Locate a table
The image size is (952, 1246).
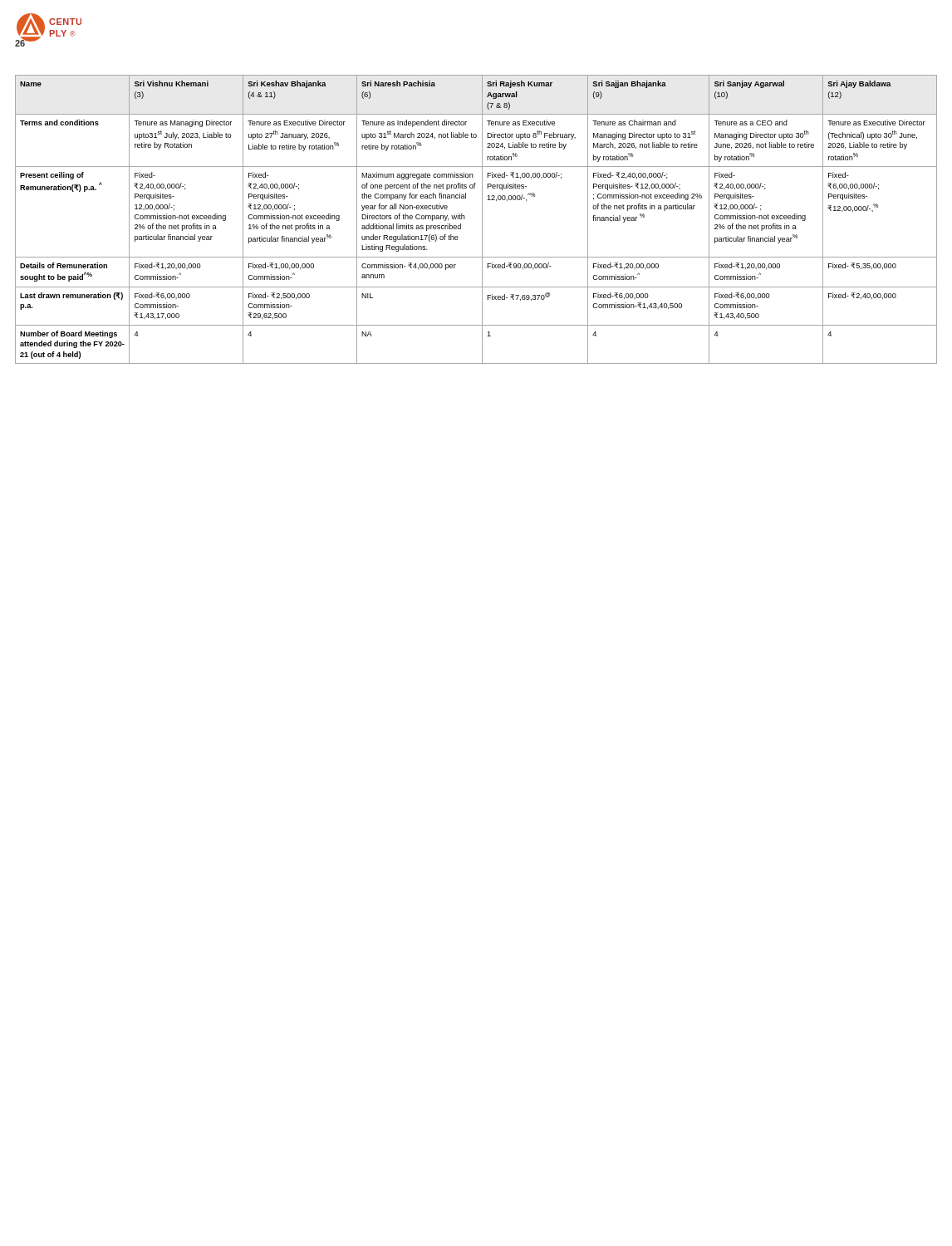[476, 219]
